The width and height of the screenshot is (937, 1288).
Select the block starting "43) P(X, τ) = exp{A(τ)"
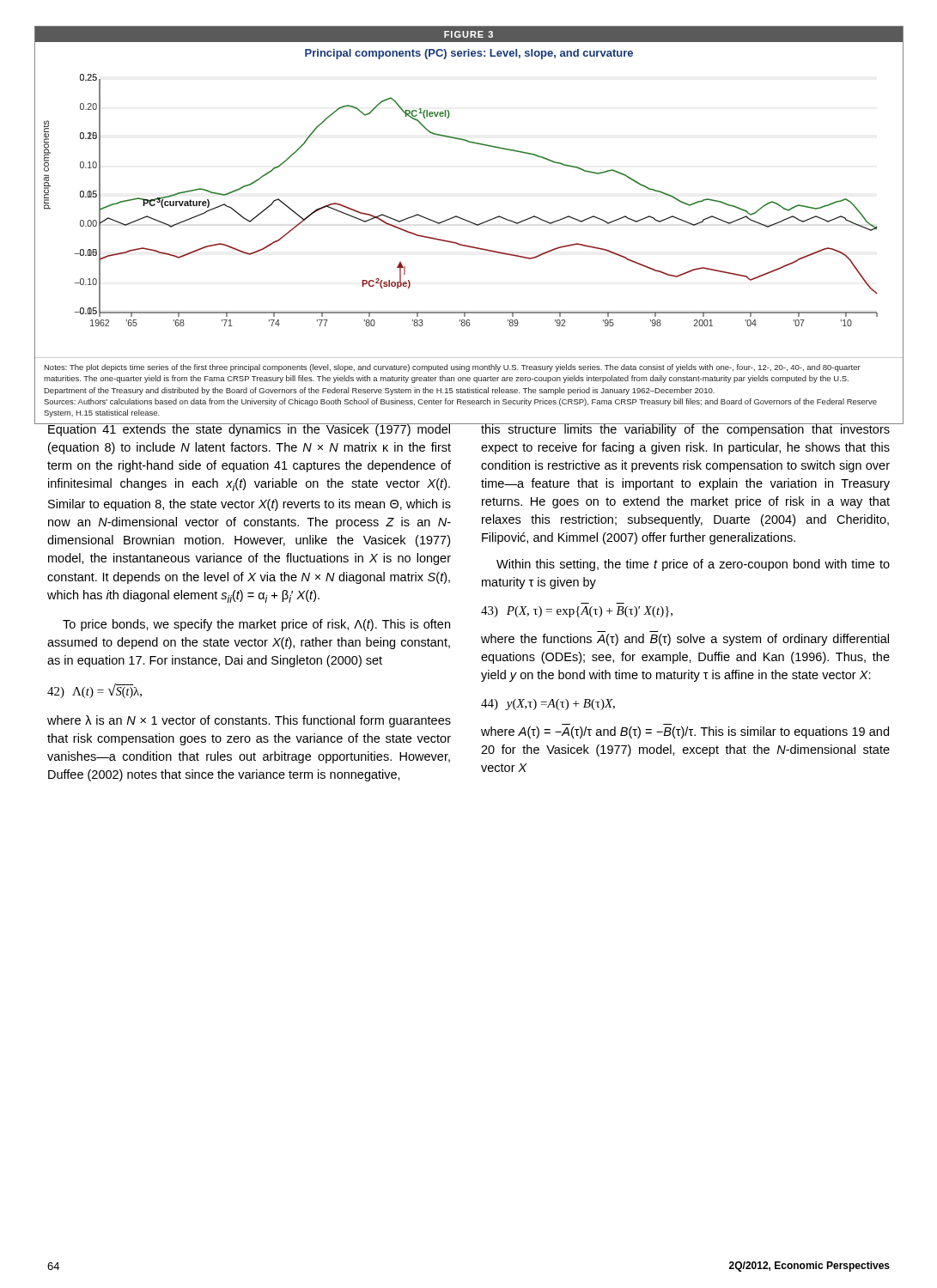pos(577,611)
